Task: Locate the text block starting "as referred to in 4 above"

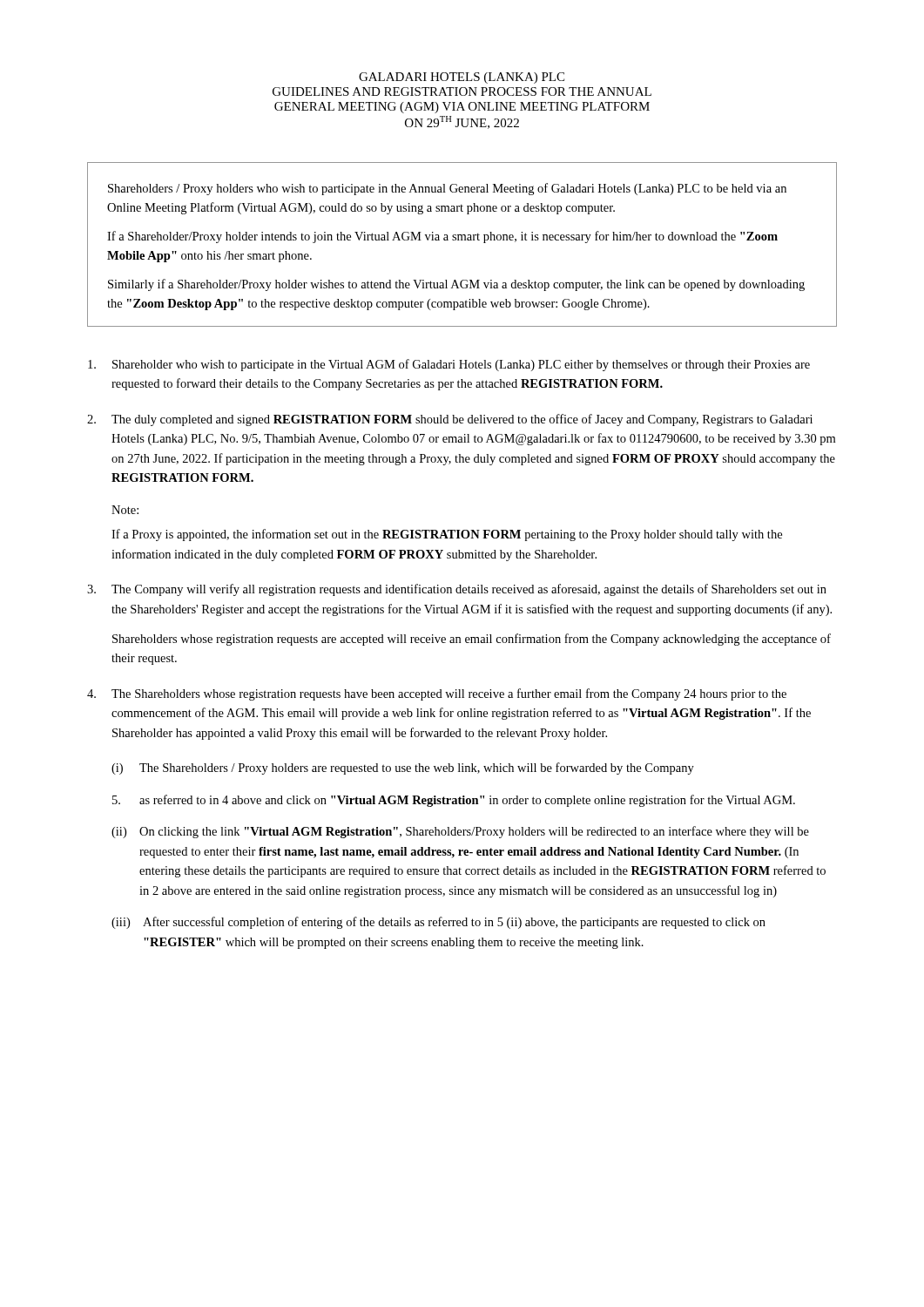Action: tap(468, 800)
